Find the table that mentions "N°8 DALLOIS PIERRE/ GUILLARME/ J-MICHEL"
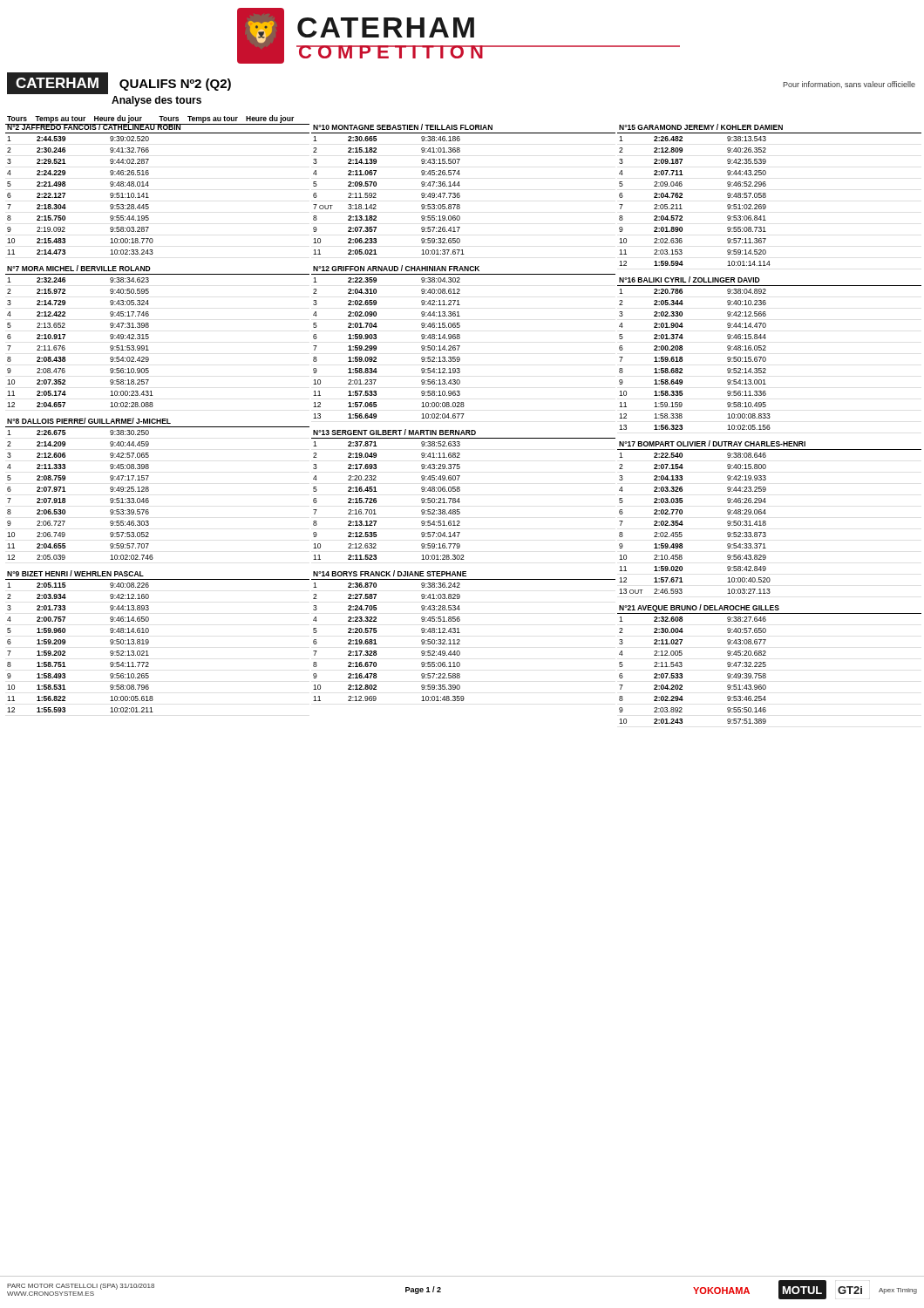Image resolution: width=924 pixels, height=1308 pixels. [157, 490]
